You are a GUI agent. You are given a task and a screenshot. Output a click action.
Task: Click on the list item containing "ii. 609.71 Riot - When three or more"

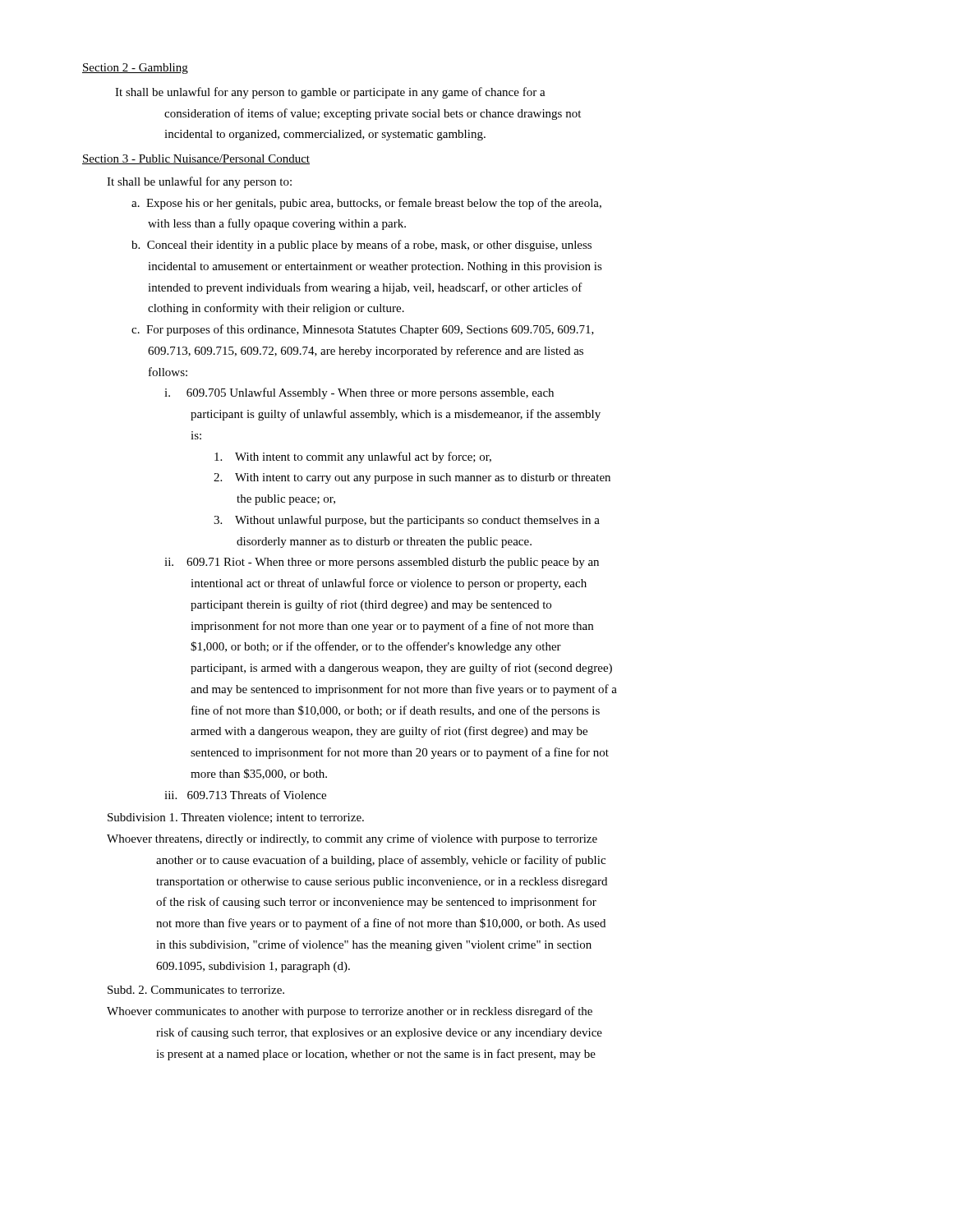(518, 668)
